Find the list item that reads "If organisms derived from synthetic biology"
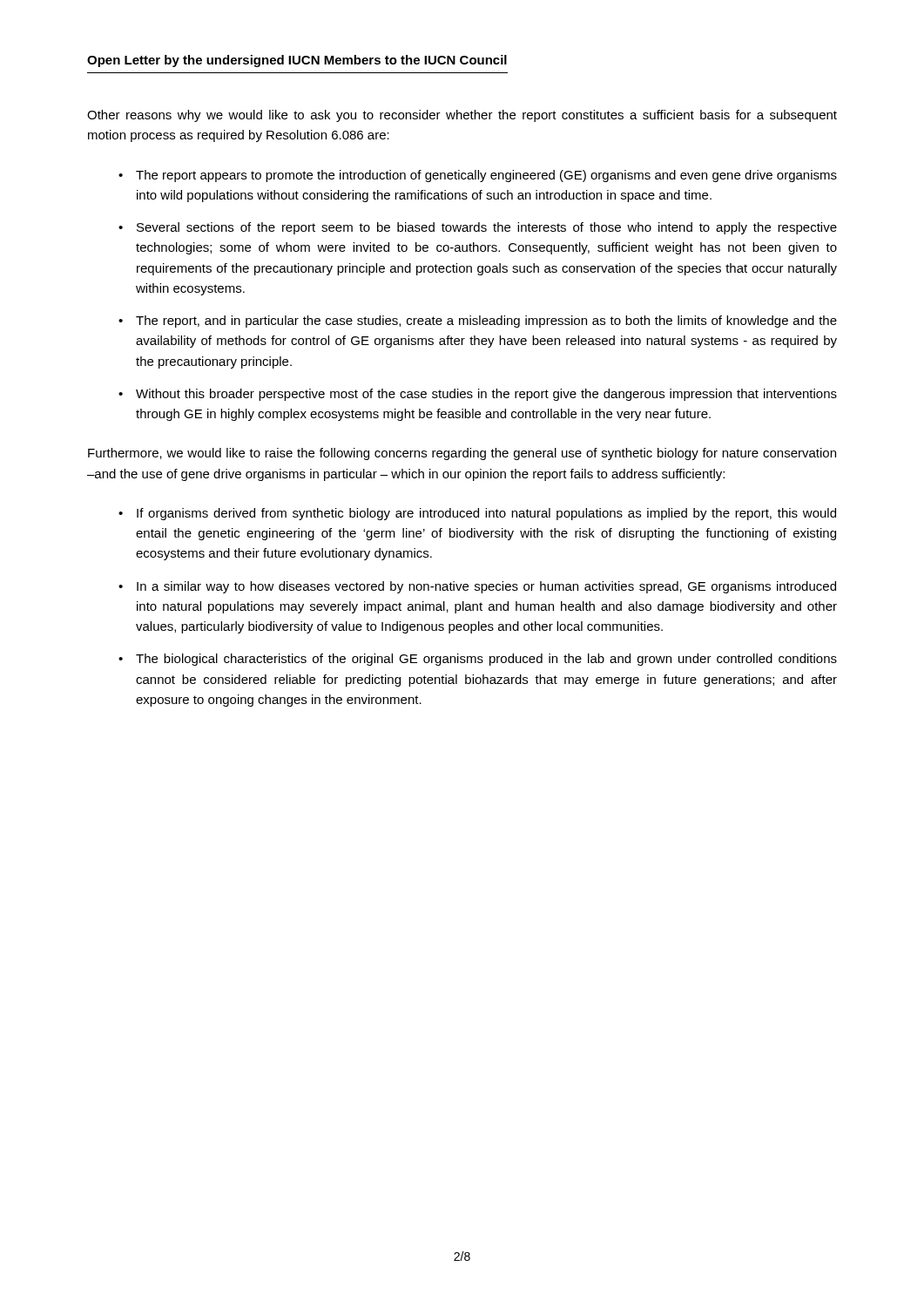Image resolution: width=924 pixels, height=1307 pixels. pyautogui.click(x=486, y=533)
